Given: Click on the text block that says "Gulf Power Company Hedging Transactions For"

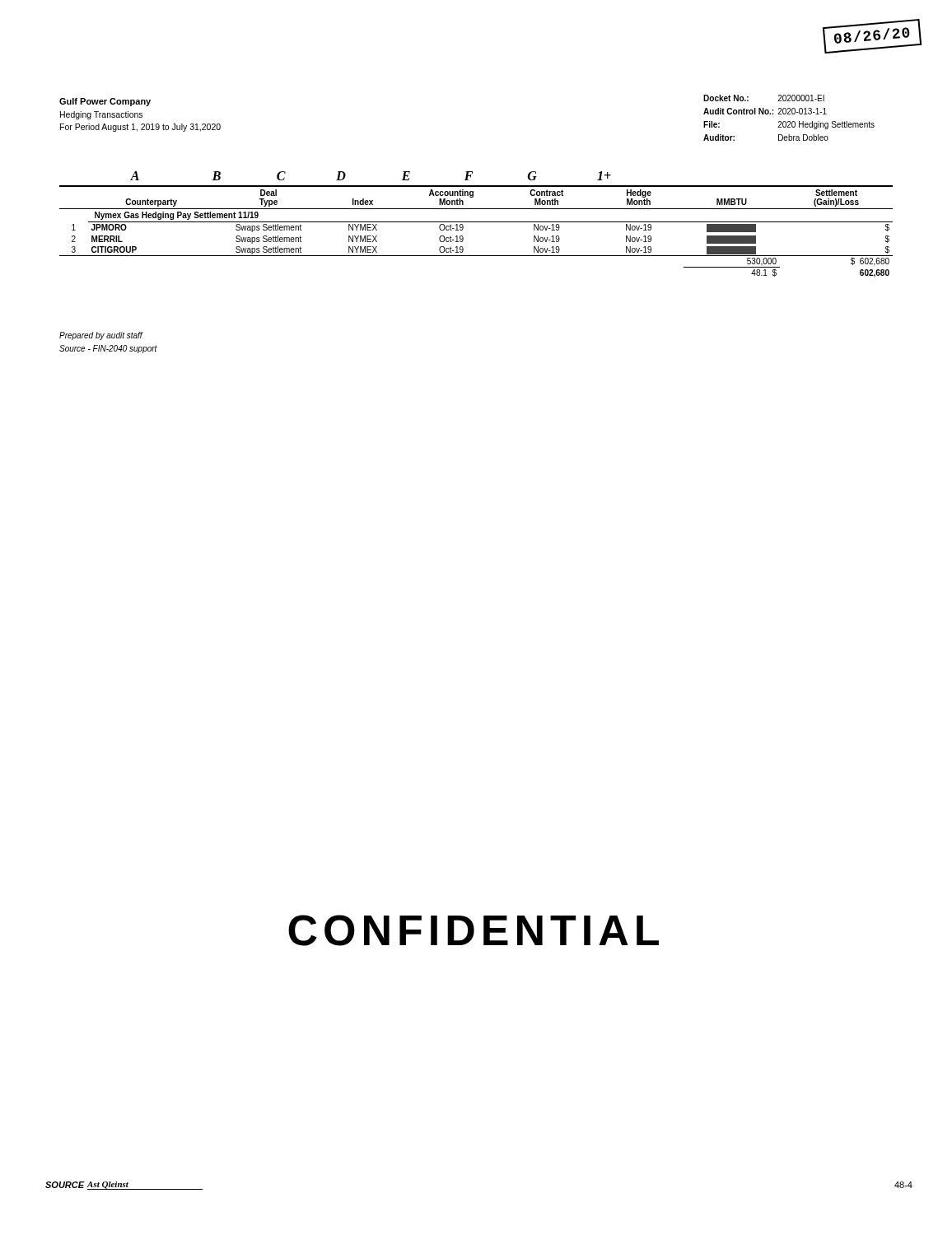Looking at the screenshot, I should tap(140, 114).
